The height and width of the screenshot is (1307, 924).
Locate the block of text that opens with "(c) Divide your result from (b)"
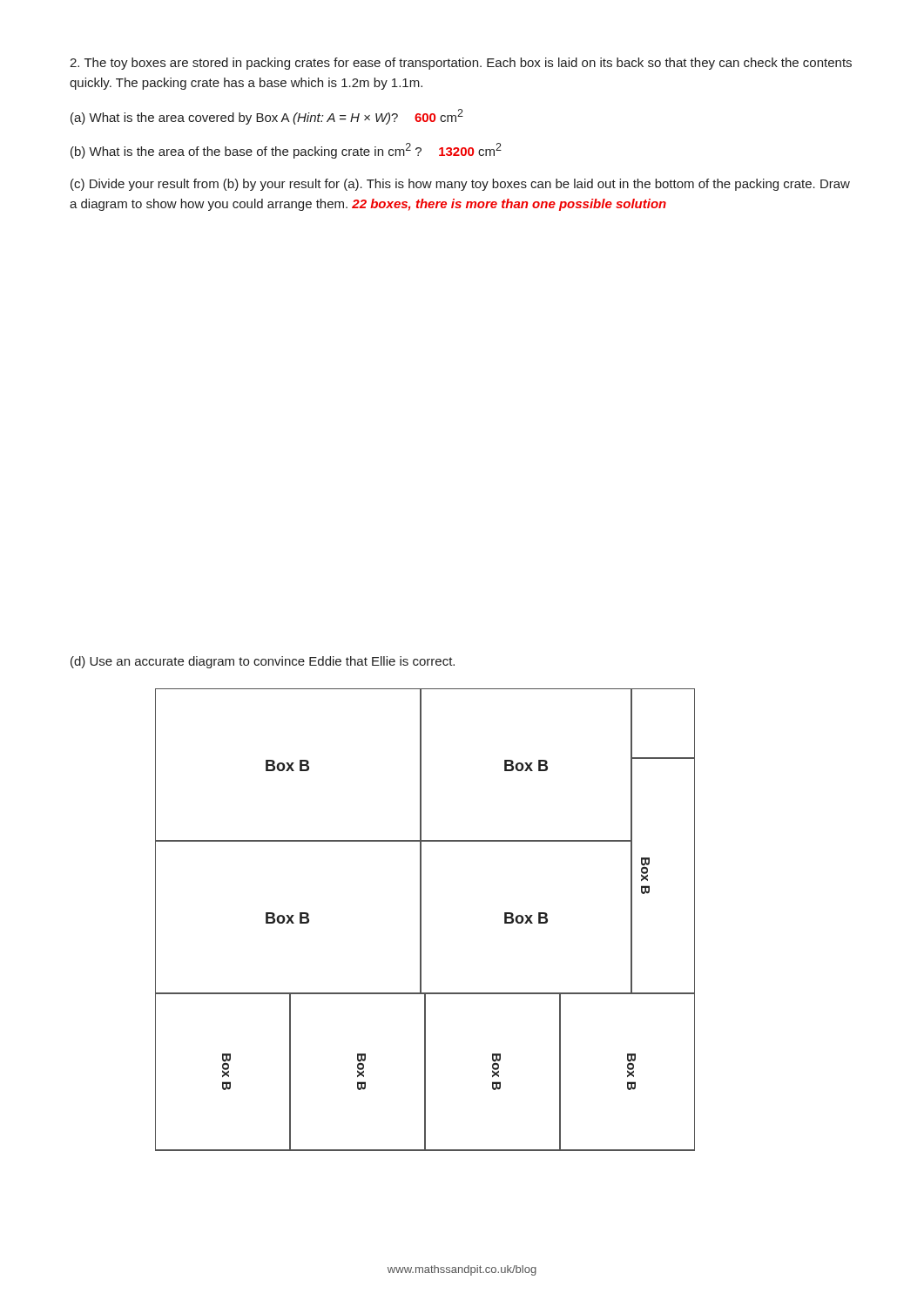pyautogui.click(x=460, y=194)
